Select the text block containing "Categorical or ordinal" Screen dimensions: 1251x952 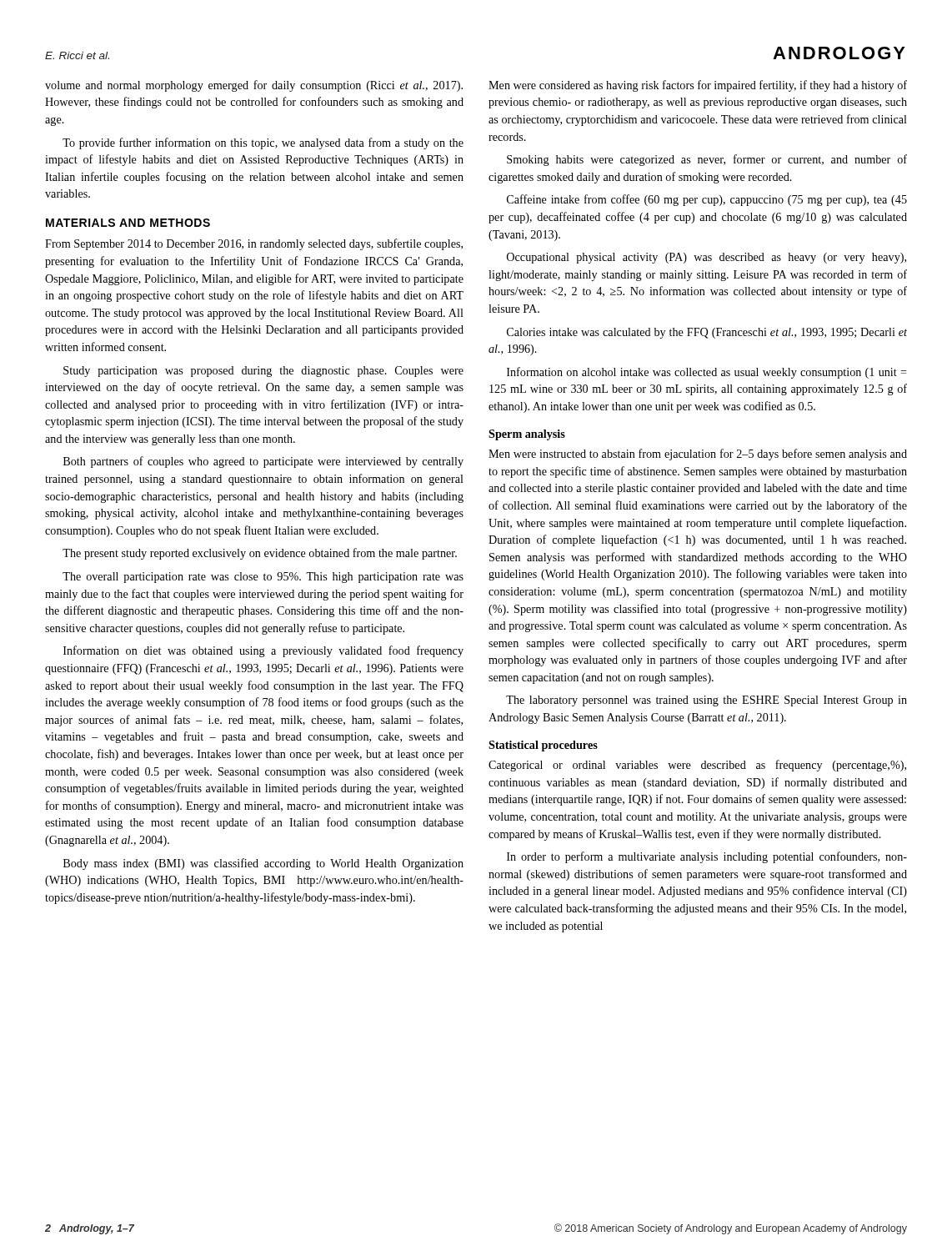tap(698, 845)
